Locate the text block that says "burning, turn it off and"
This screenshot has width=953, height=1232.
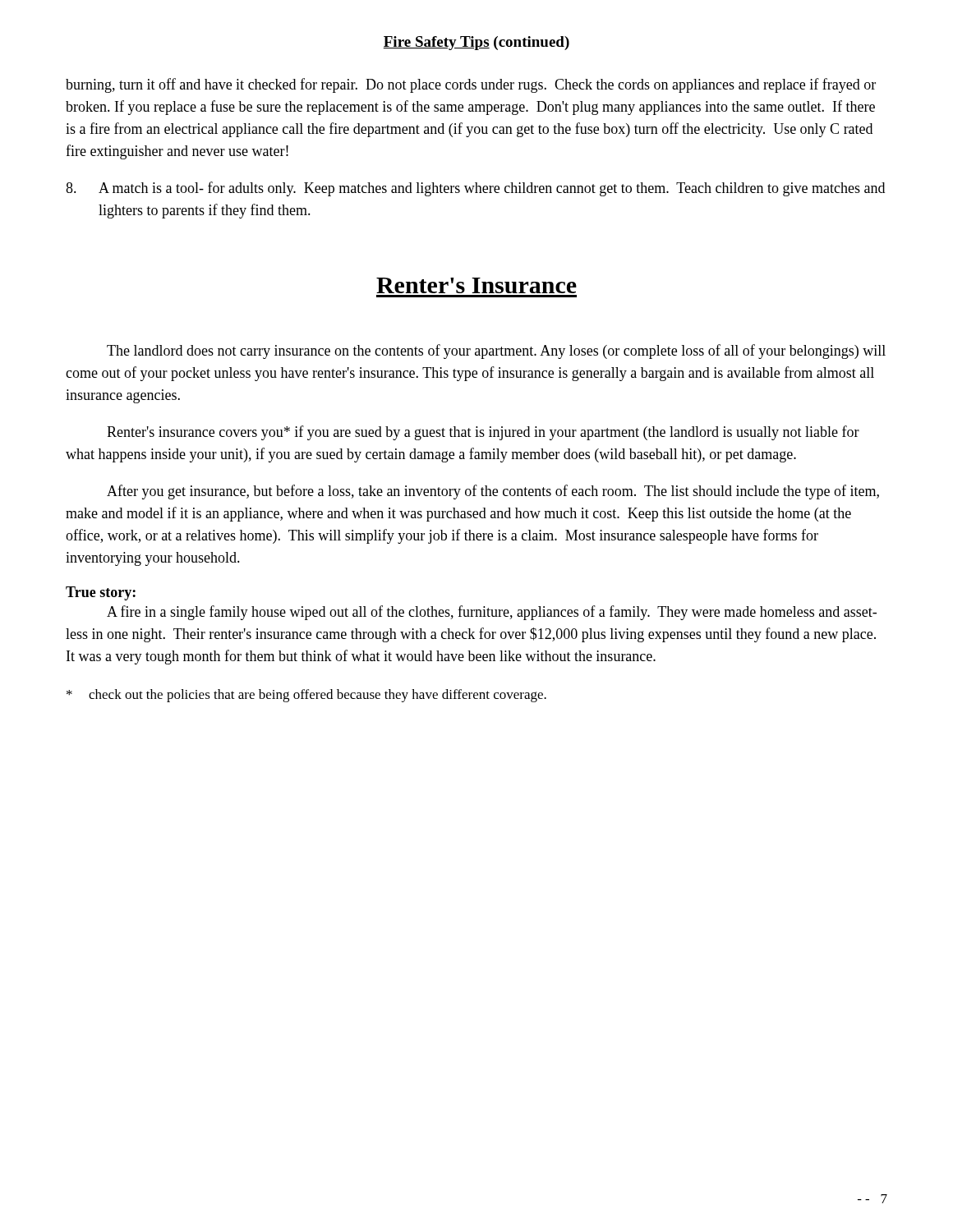pos(471,118)
